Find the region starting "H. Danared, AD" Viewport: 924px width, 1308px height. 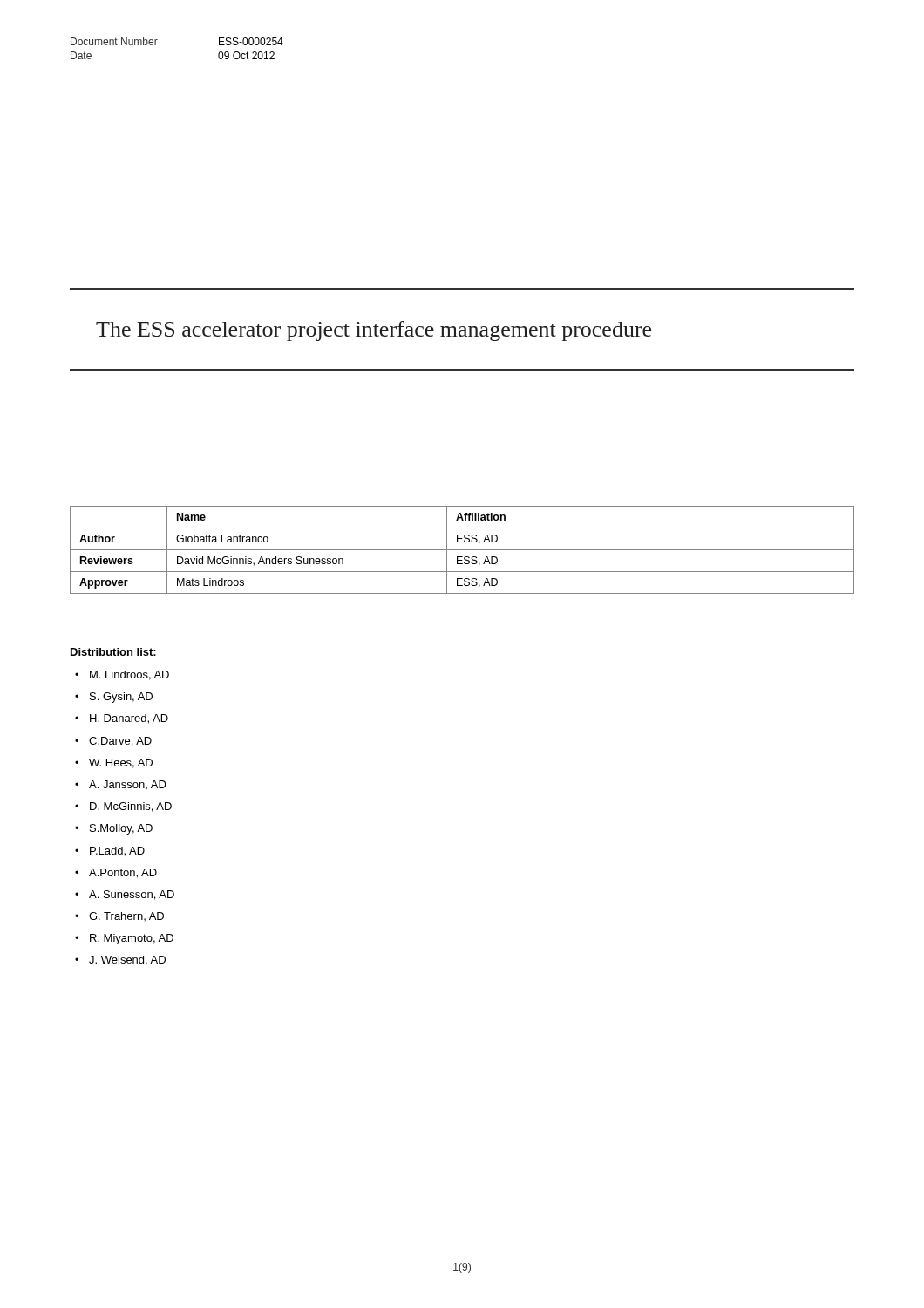129,718
